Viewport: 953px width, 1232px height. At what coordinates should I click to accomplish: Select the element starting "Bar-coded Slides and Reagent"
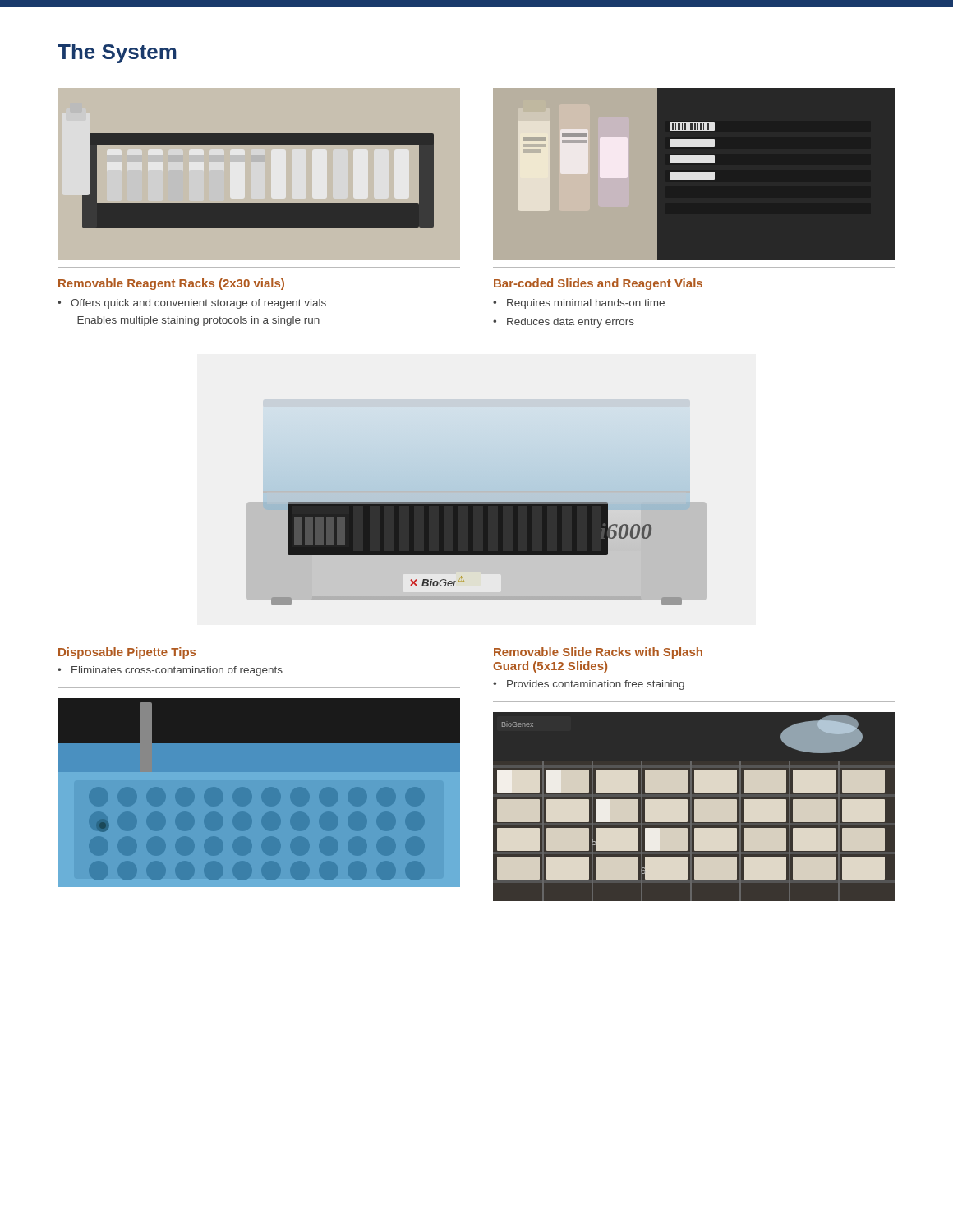(598, 283)
